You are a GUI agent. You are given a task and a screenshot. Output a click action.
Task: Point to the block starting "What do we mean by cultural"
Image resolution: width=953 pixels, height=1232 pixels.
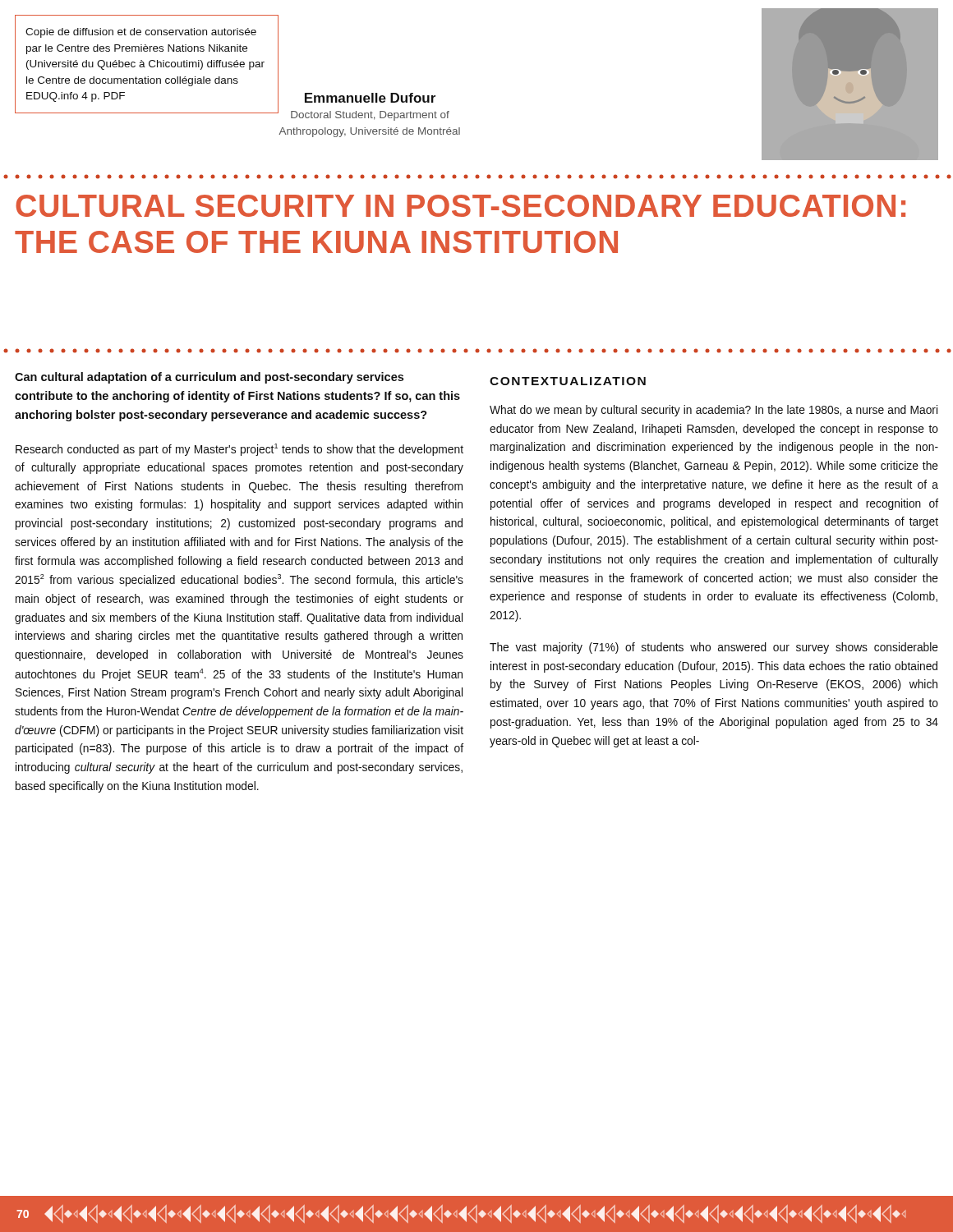[714, 513]
